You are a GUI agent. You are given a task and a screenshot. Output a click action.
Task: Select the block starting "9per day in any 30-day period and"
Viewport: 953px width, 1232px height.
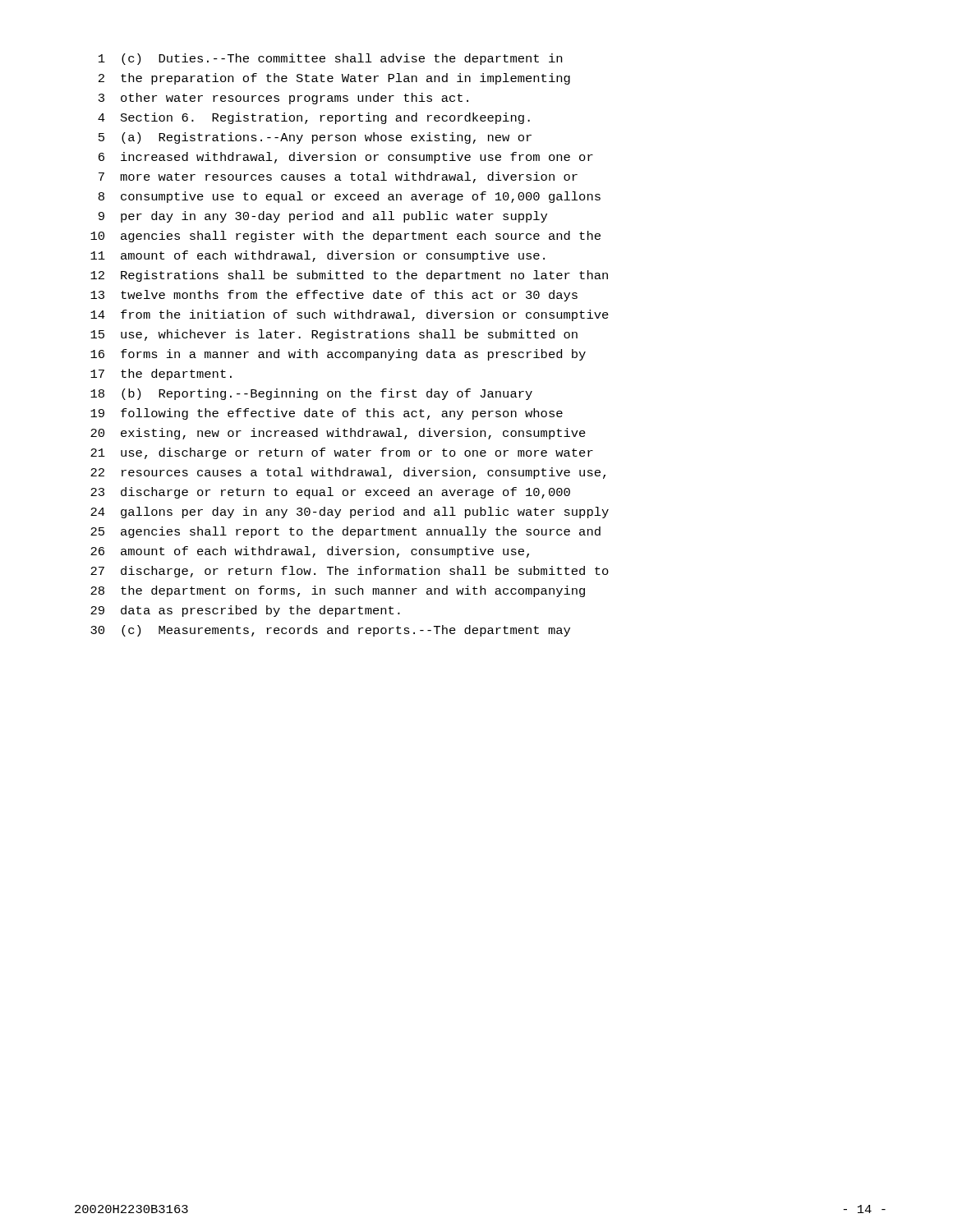point(311,217)
